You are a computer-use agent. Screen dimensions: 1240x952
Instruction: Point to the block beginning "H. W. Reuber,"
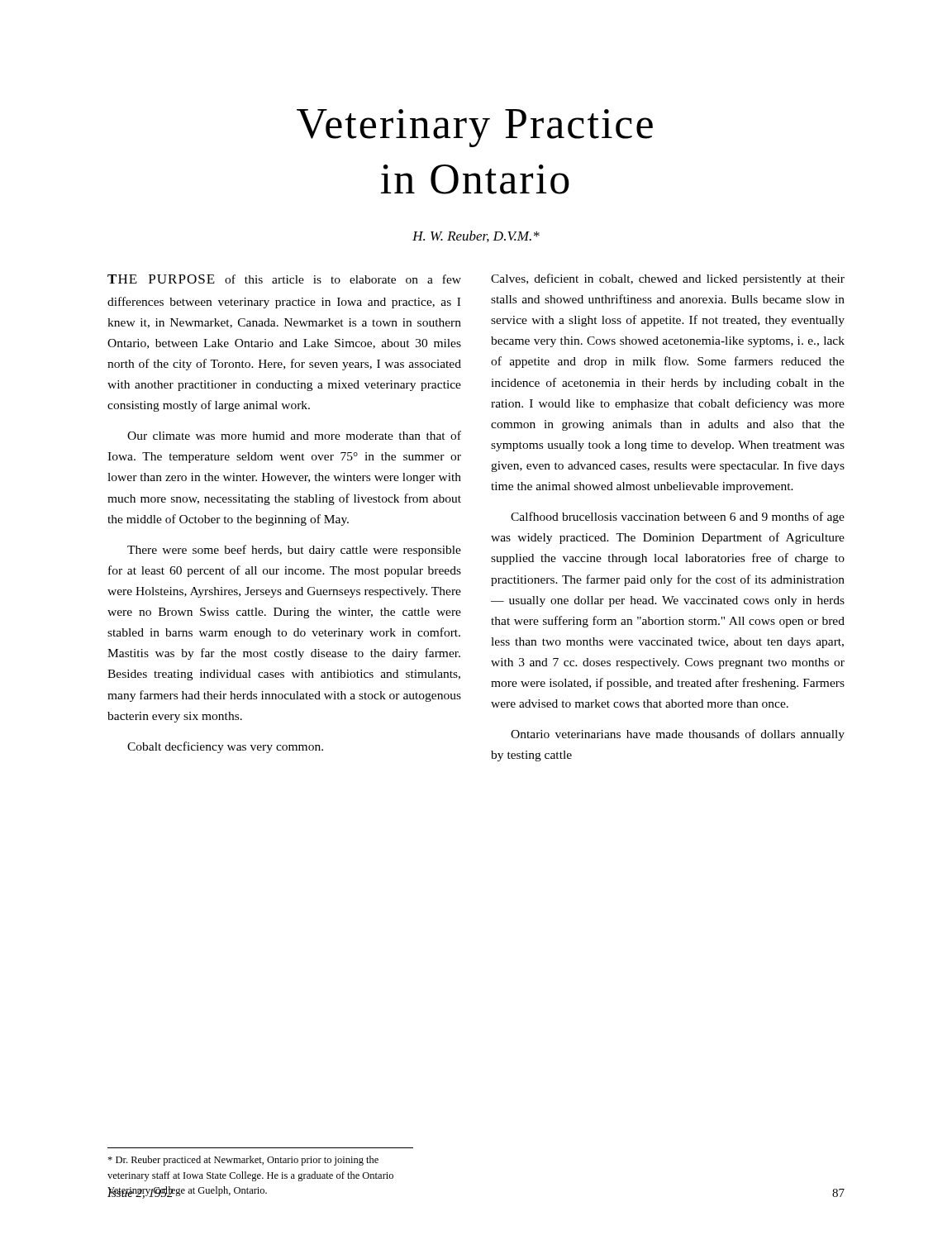coord(476,236)
